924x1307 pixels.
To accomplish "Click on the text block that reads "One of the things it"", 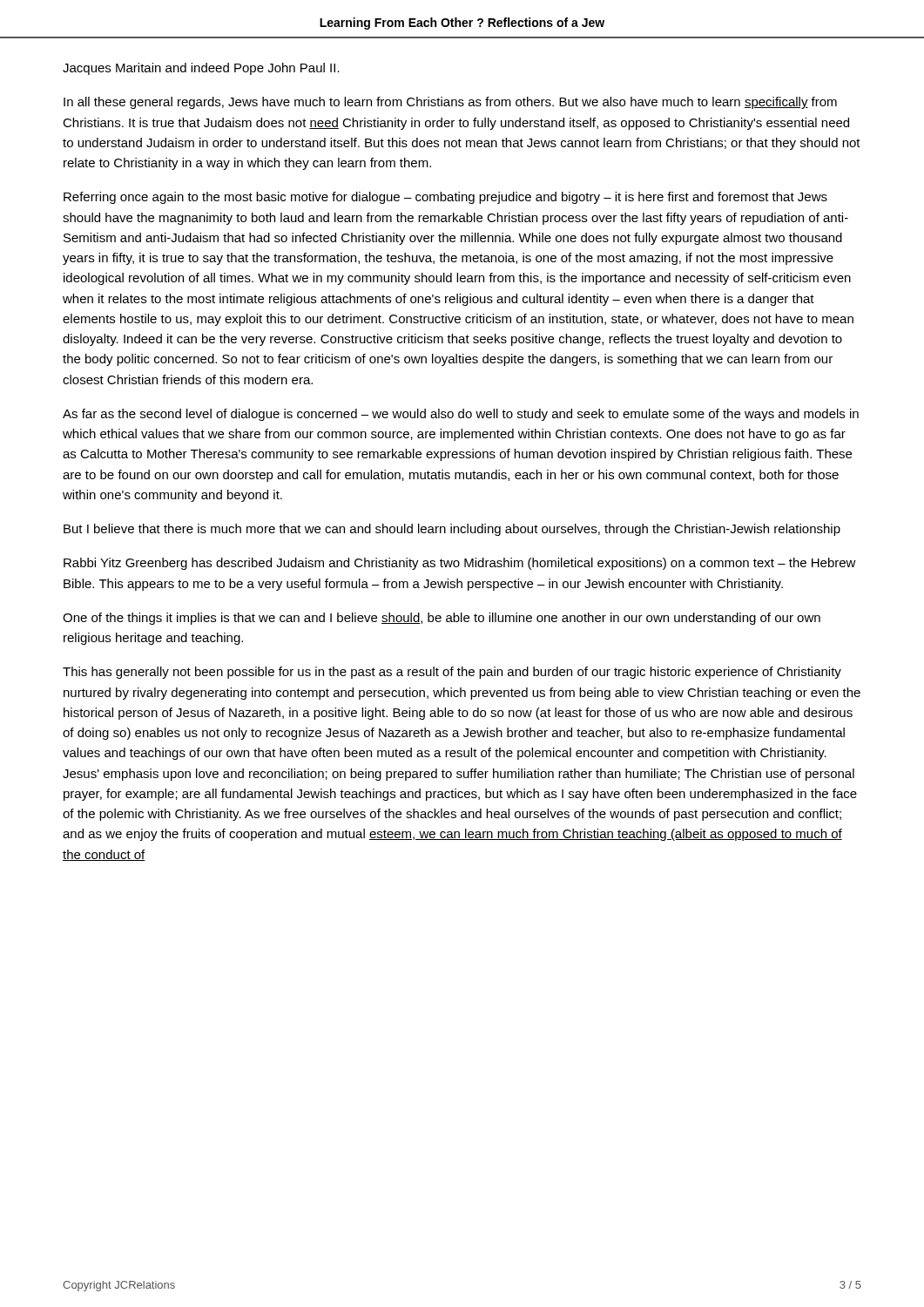I will 442,627.
